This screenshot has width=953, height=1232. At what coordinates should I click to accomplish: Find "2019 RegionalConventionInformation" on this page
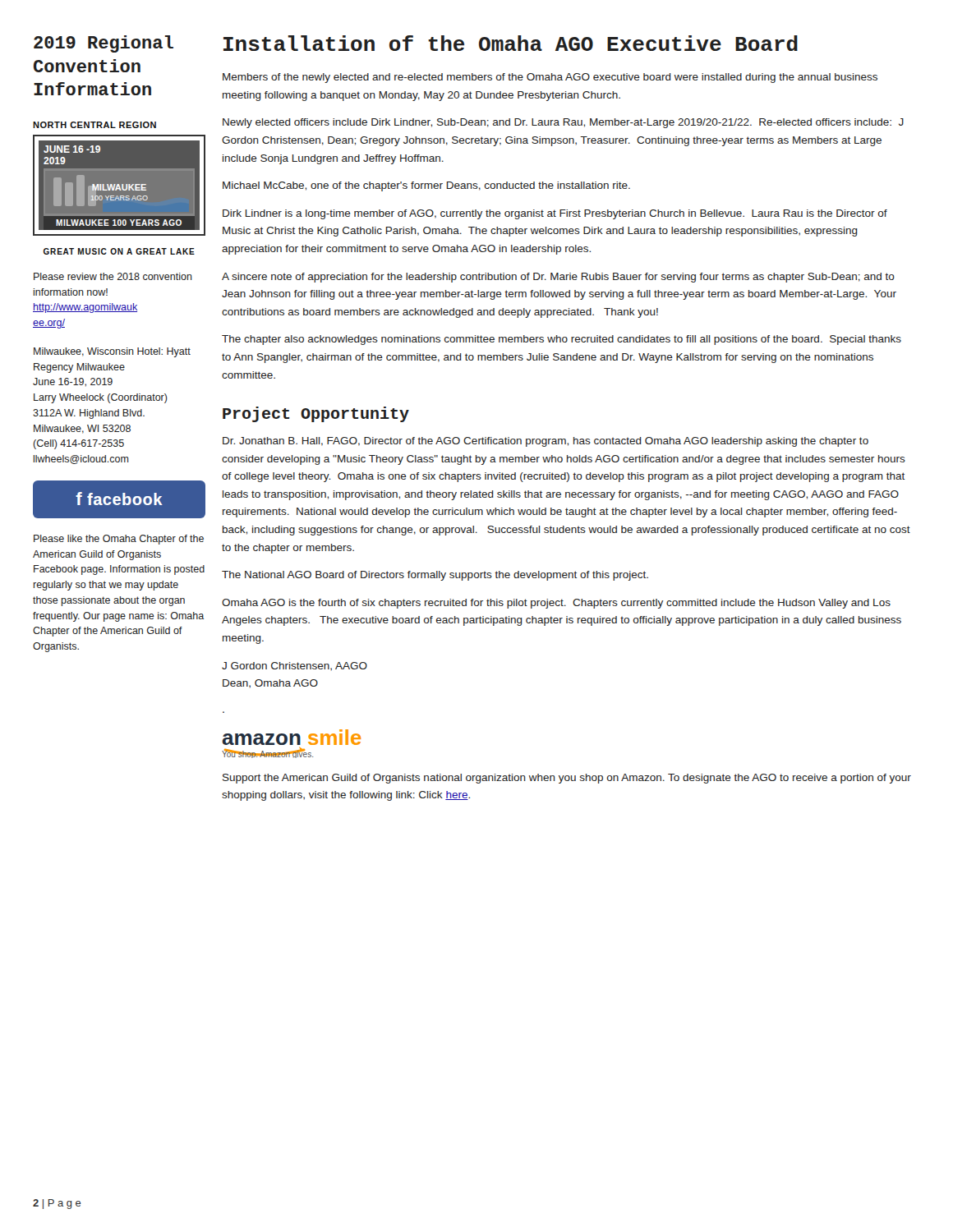click(x=103, y=67)
